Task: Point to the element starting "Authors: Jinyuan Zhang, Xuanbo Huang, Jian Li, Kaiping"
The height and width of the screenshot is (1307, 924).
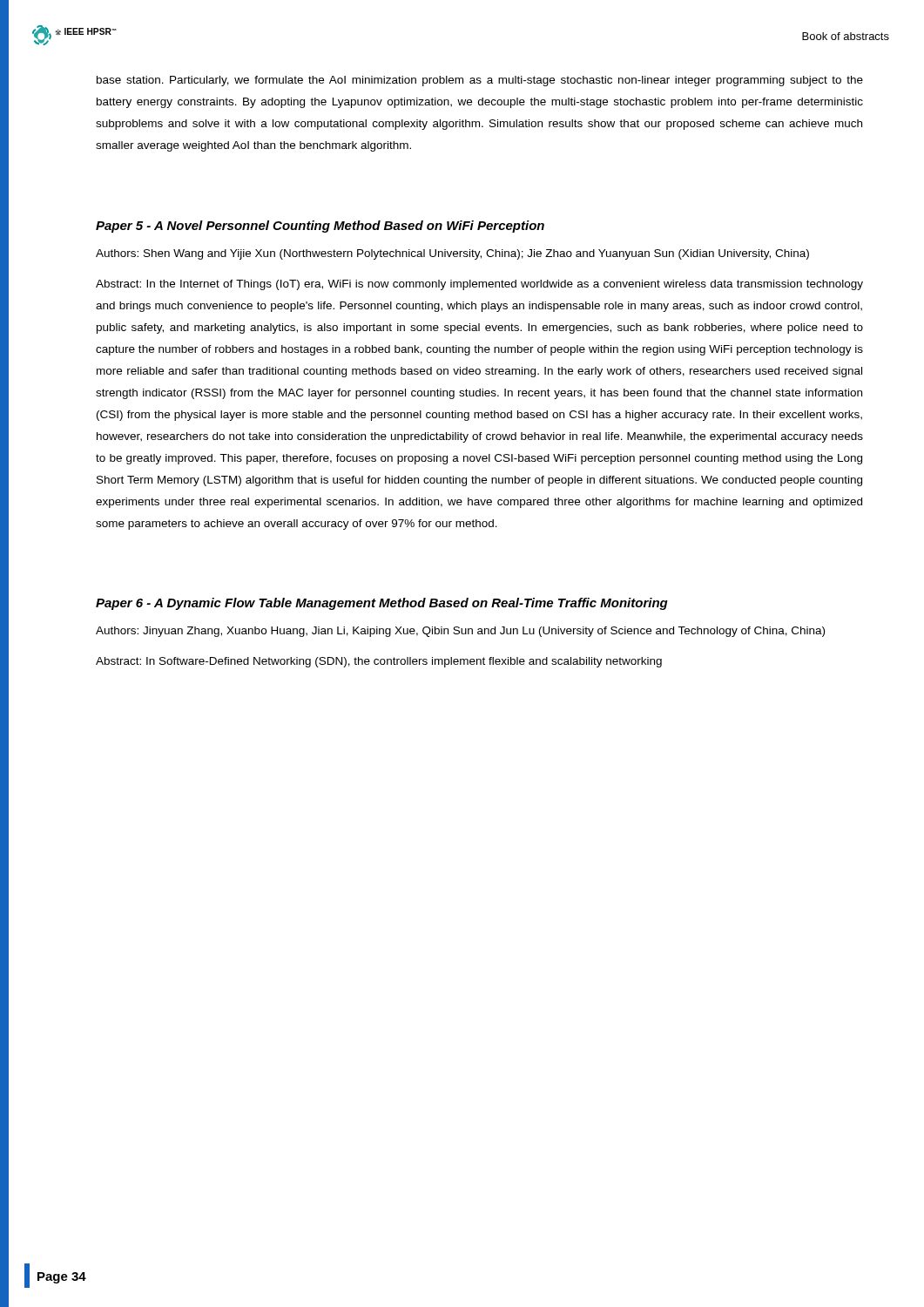Action: [461, 631]
